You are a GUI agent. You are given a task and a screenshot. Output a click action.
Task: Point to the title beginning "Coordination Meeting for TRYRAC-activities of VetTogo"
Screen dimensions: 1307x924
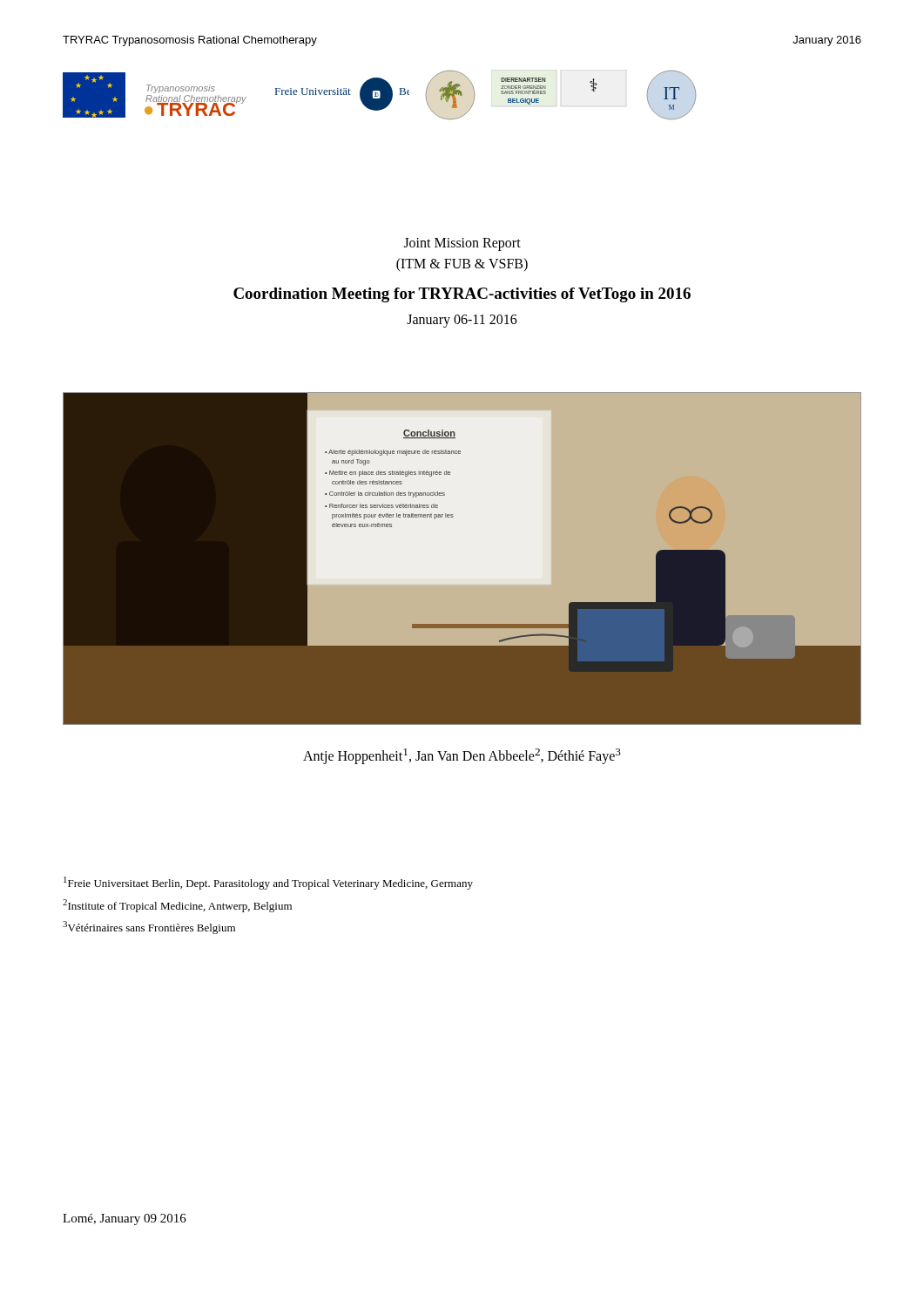point(462,293)
